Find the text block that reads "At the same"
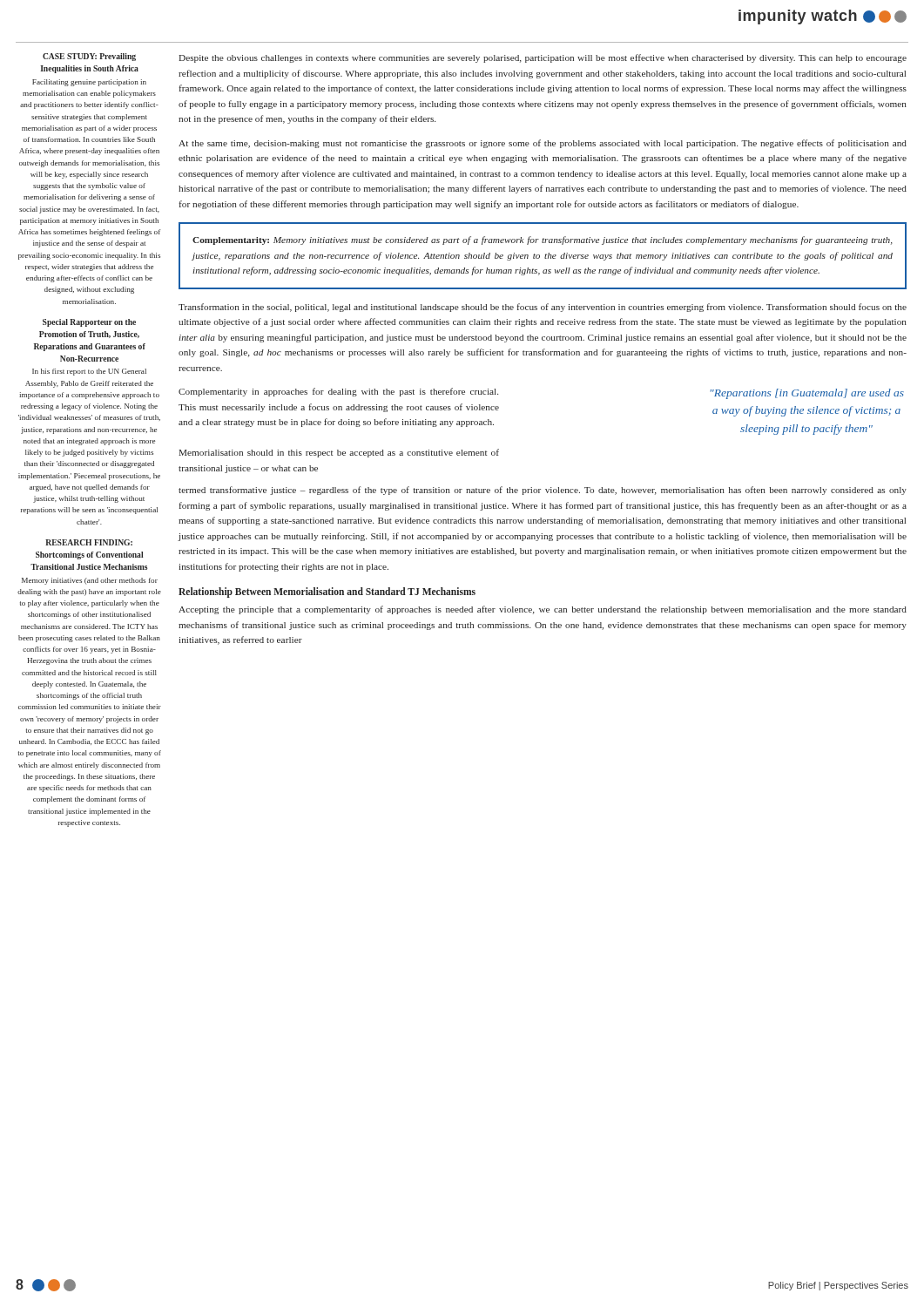This screenshot has height=1307, width=924. click(x=543, y=173)
